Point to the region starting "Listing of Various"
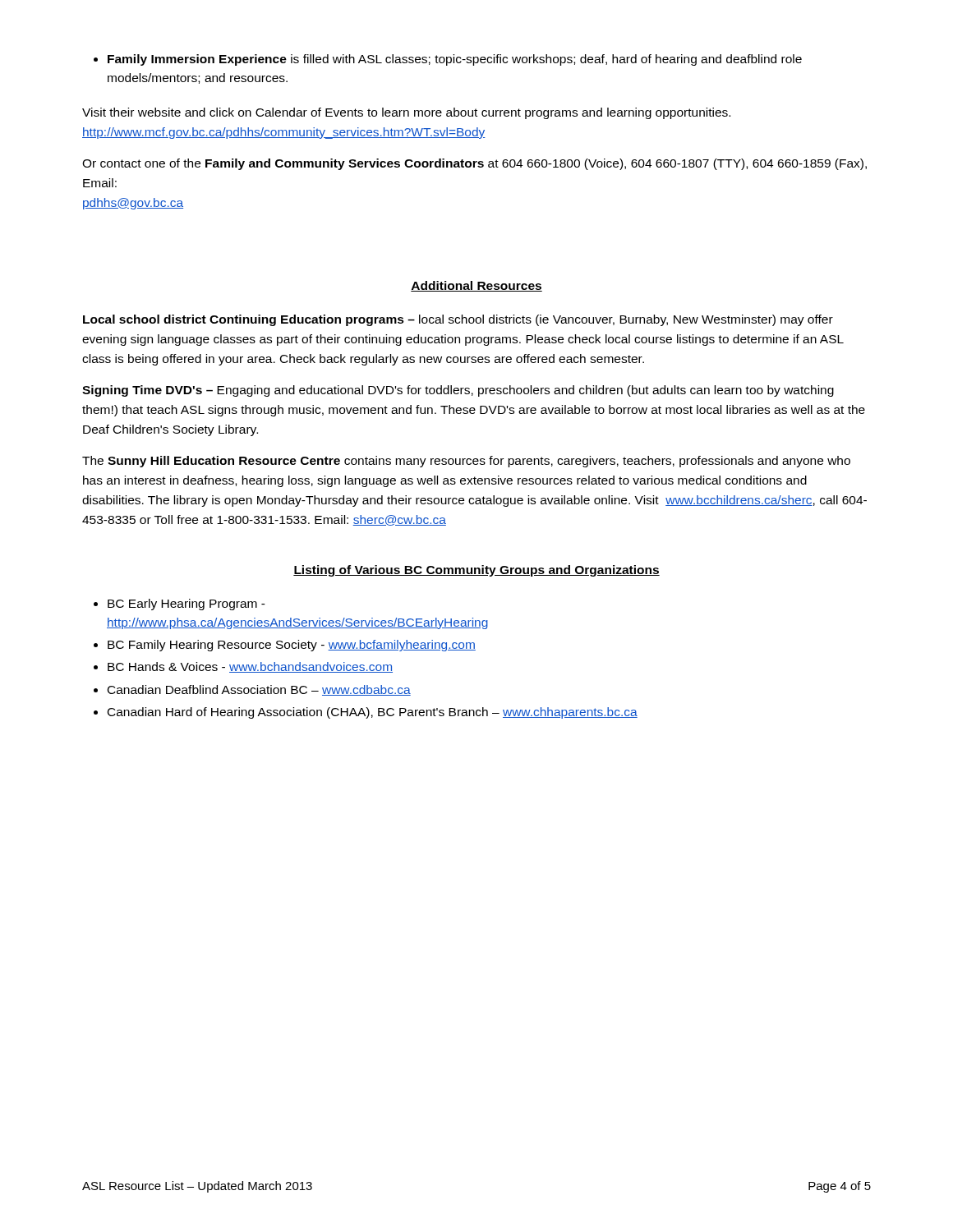The image size is (953, 1232). [476, 569]
